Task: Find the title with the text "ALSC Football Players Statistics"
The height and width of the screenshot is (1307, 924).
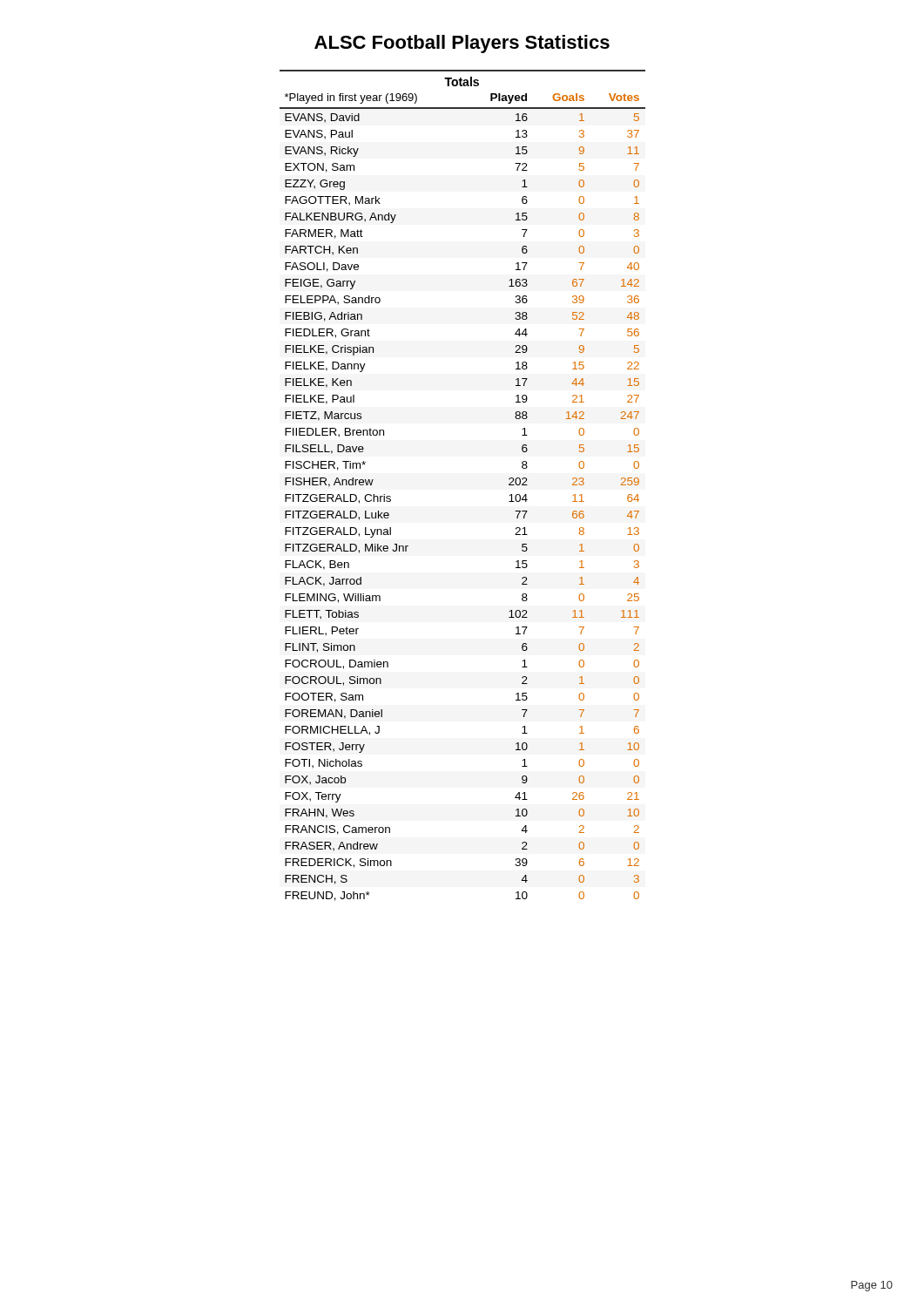Action: tap(462, 42)
